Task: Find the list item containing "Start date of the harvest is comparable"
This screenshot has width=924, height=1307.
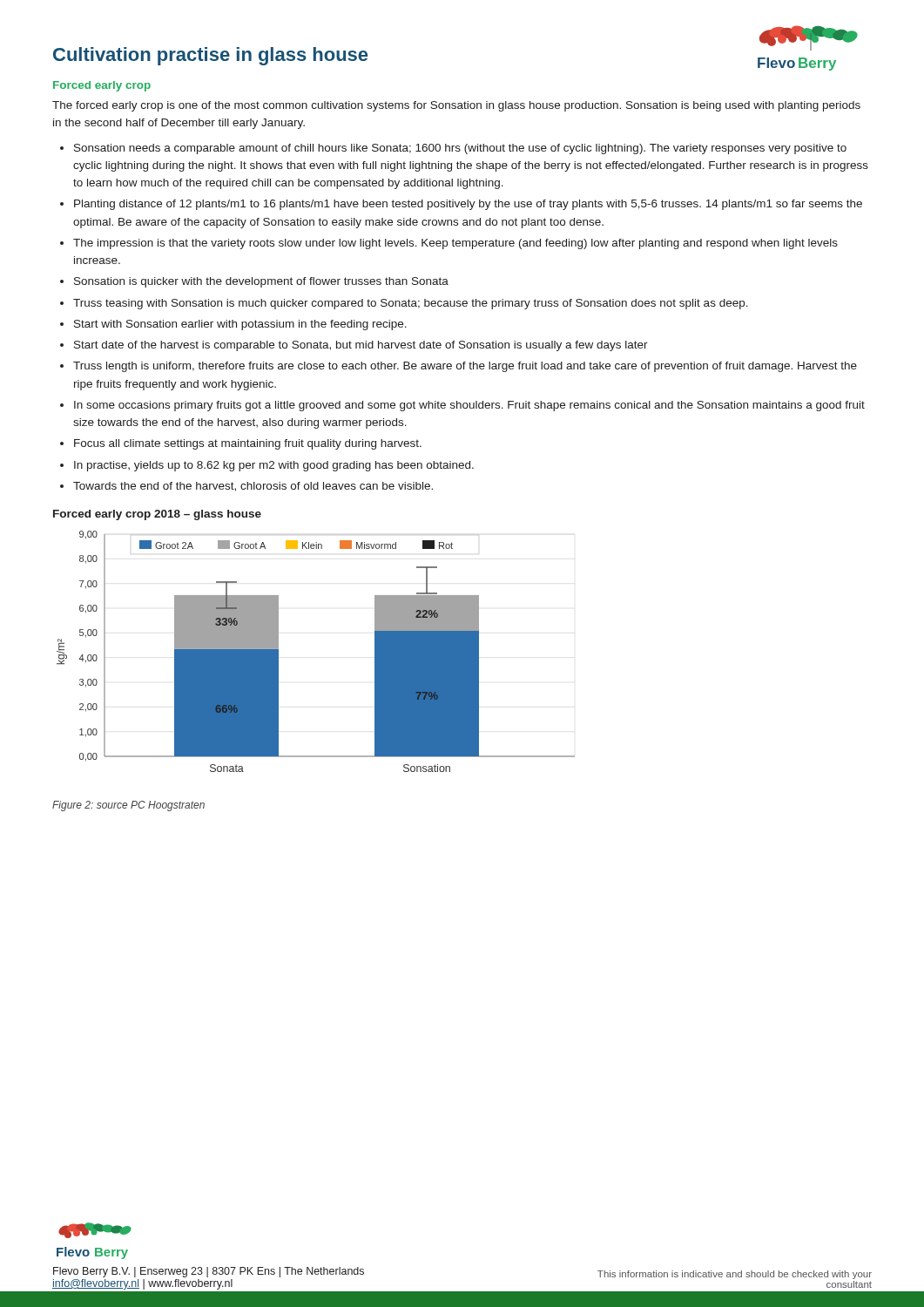Action: coord(360,345)
